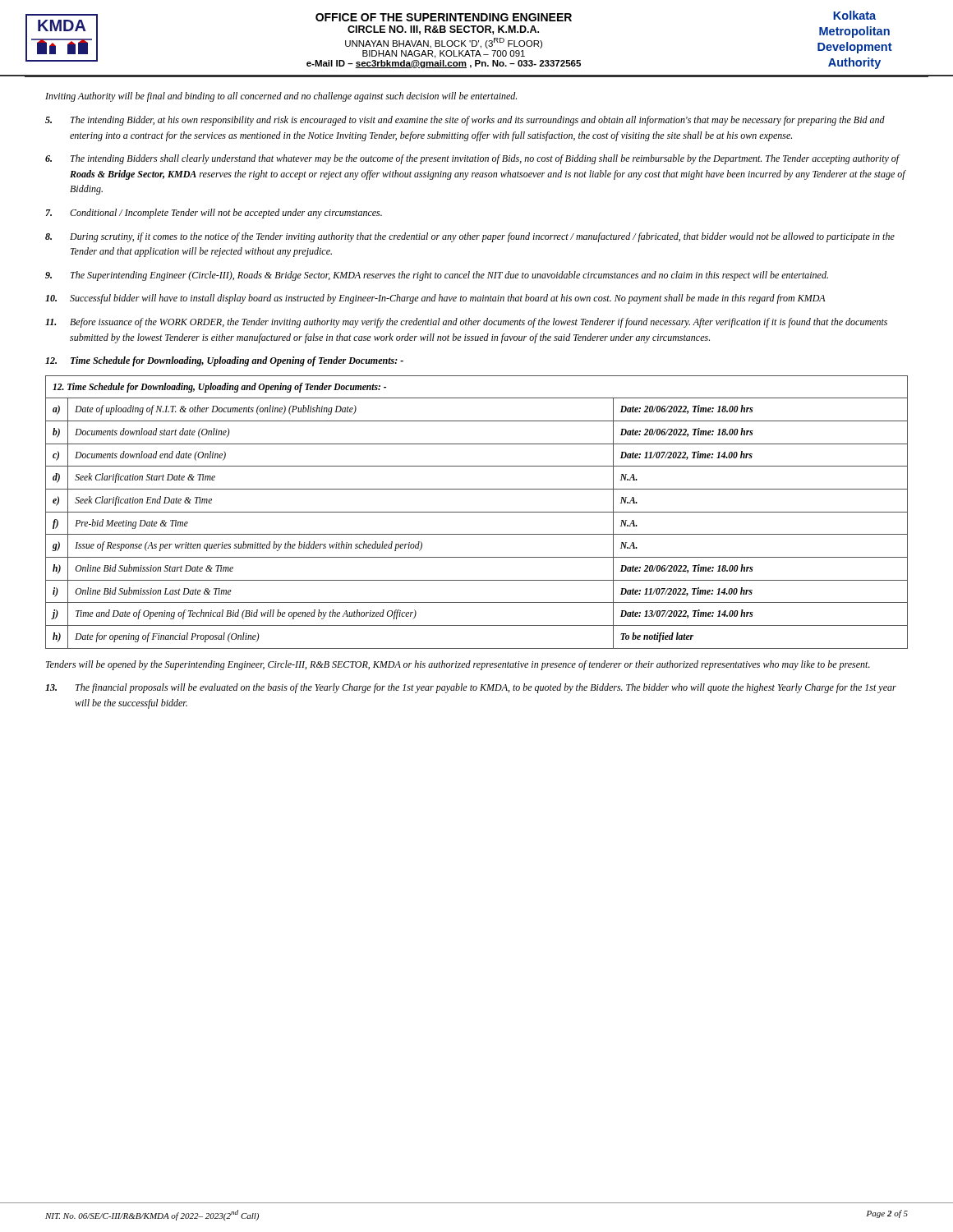Click the passage that begins "10. Successful bidder will have to install display"

[x=476, y=299]
